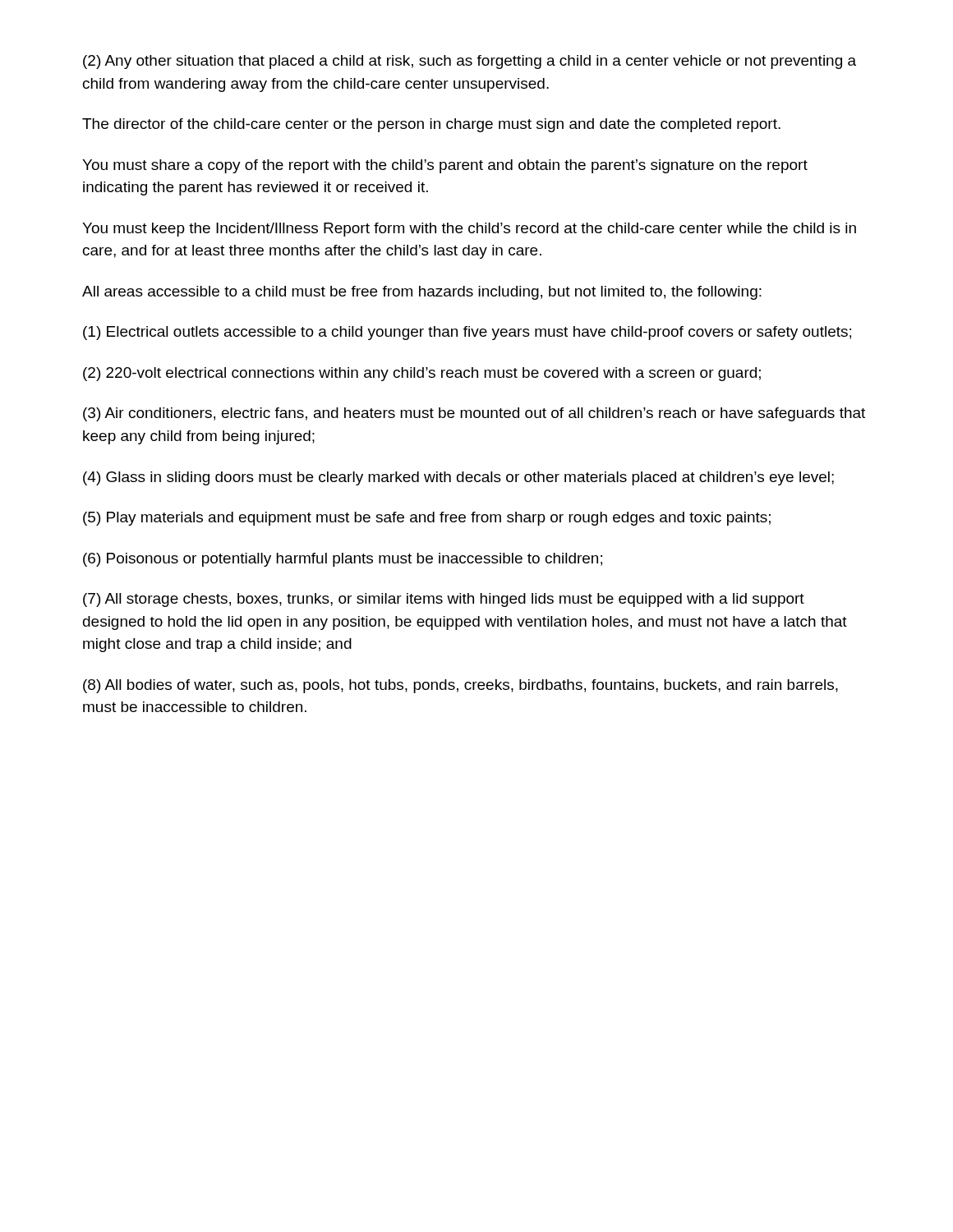Find the text block that reads "The director of the child-care"
The width and height of the screenshot is (953, 1232).
pyautogui.click(x=432, y=124)
